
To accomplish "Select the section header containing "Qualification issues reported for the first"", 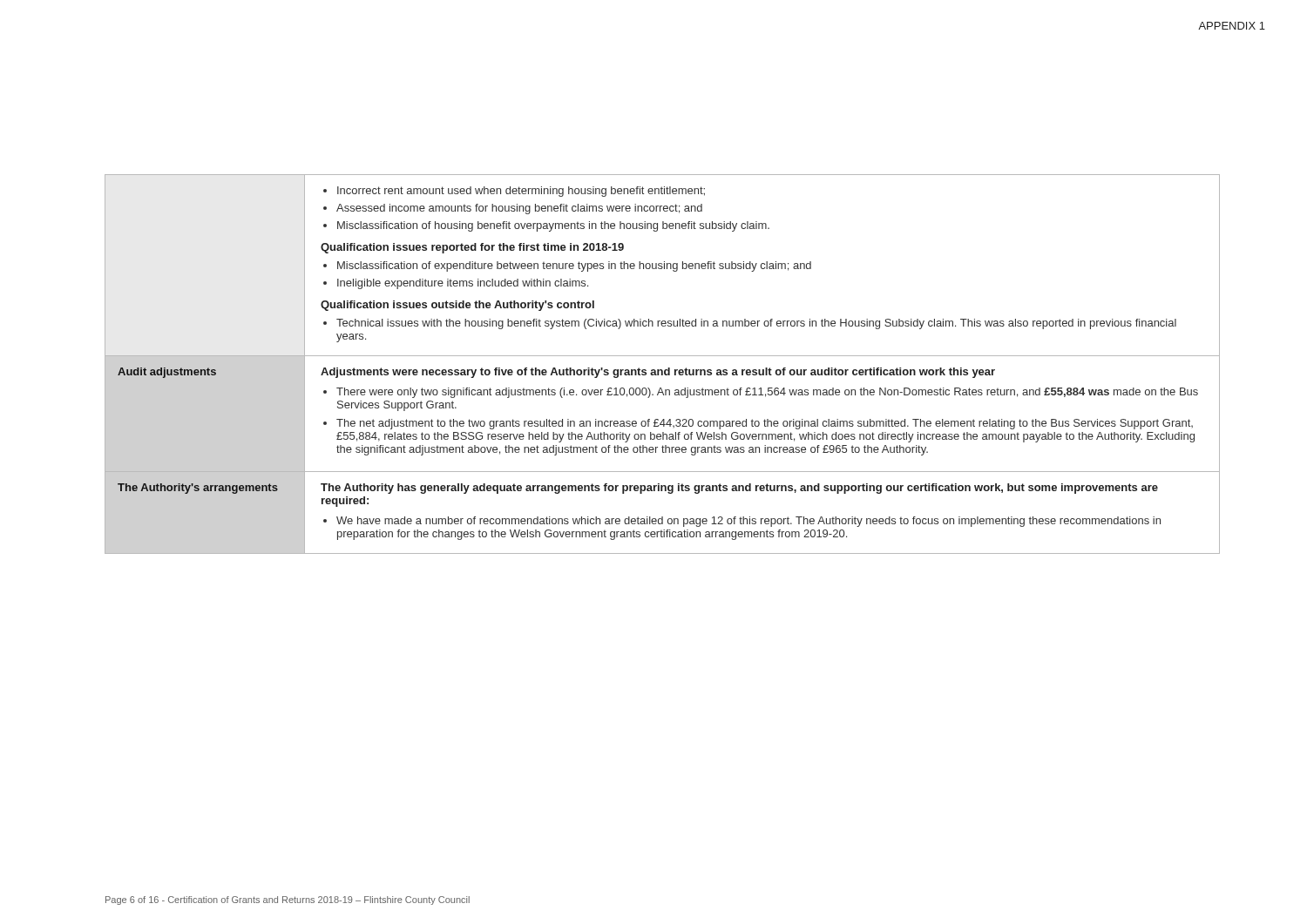I will click(472, 247).
